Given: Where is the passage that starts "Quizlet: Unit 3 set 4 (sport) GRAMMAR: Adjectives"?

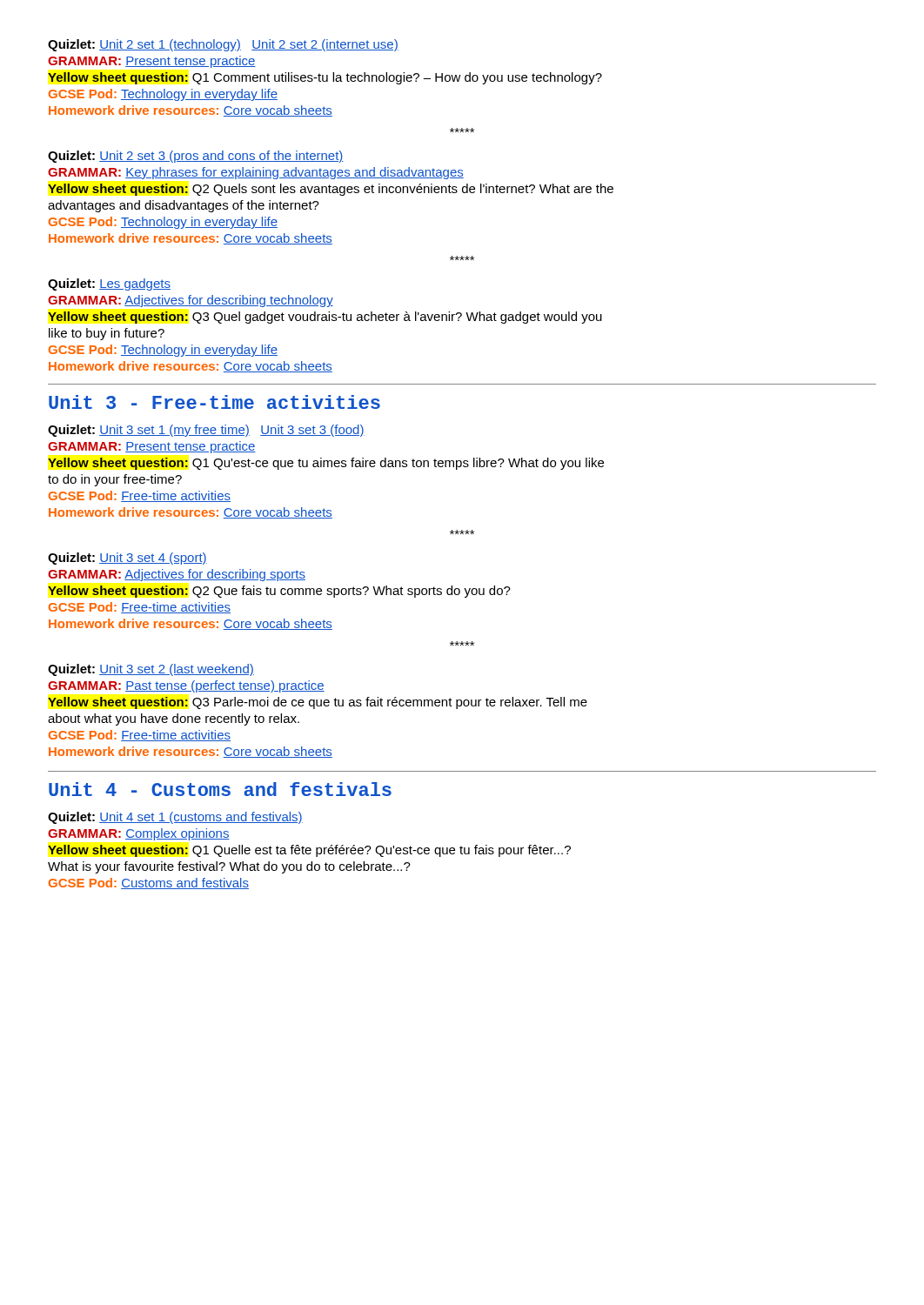Looking at the screenshot, I should pos(462,590).
